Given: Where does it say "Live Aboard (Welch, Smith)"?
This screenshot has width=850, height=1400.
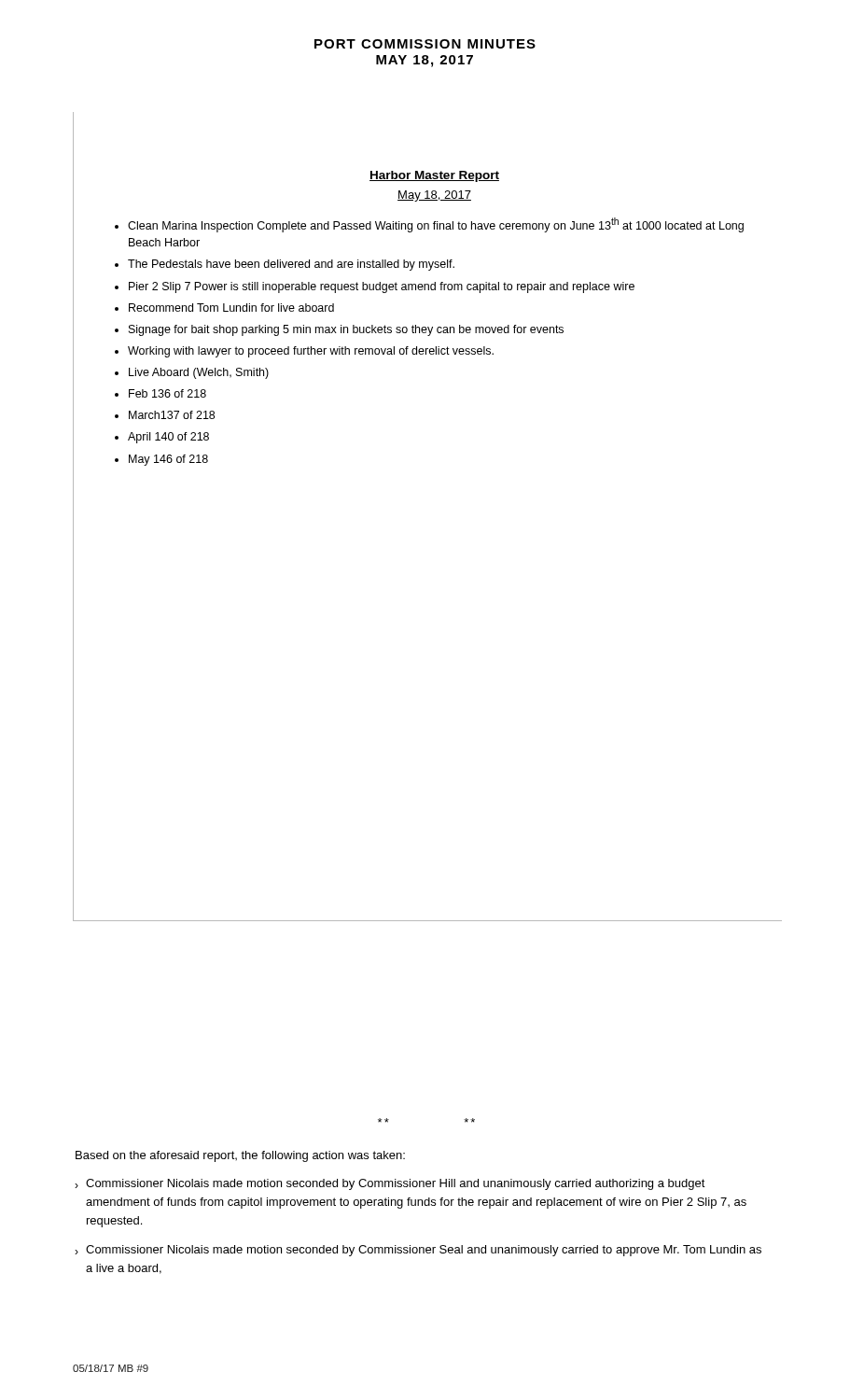Looking at the screenshot, I should [x=198, y=372].
